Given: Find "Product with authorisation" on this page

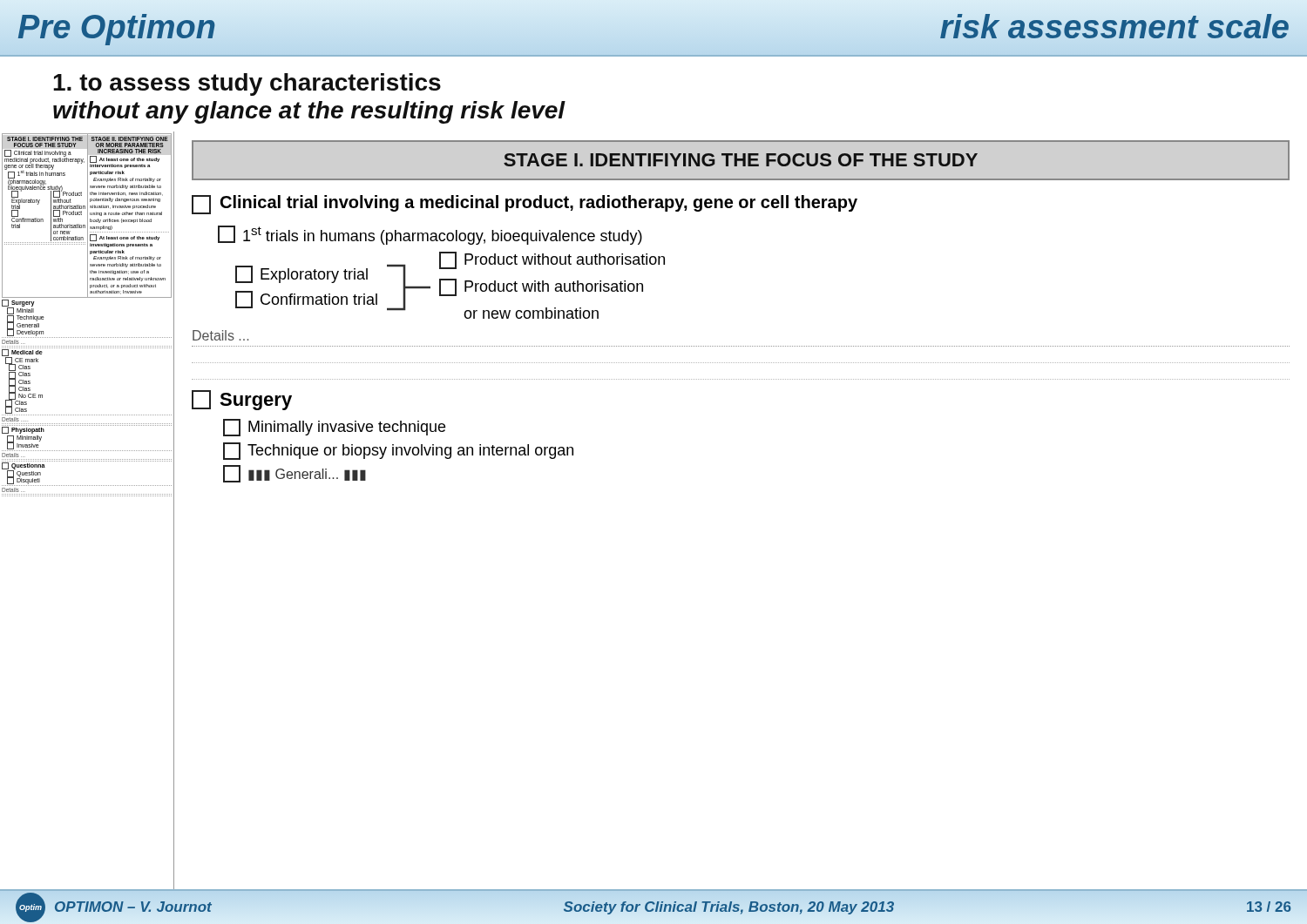Looking at the screenshot, I should pos(542,287).
